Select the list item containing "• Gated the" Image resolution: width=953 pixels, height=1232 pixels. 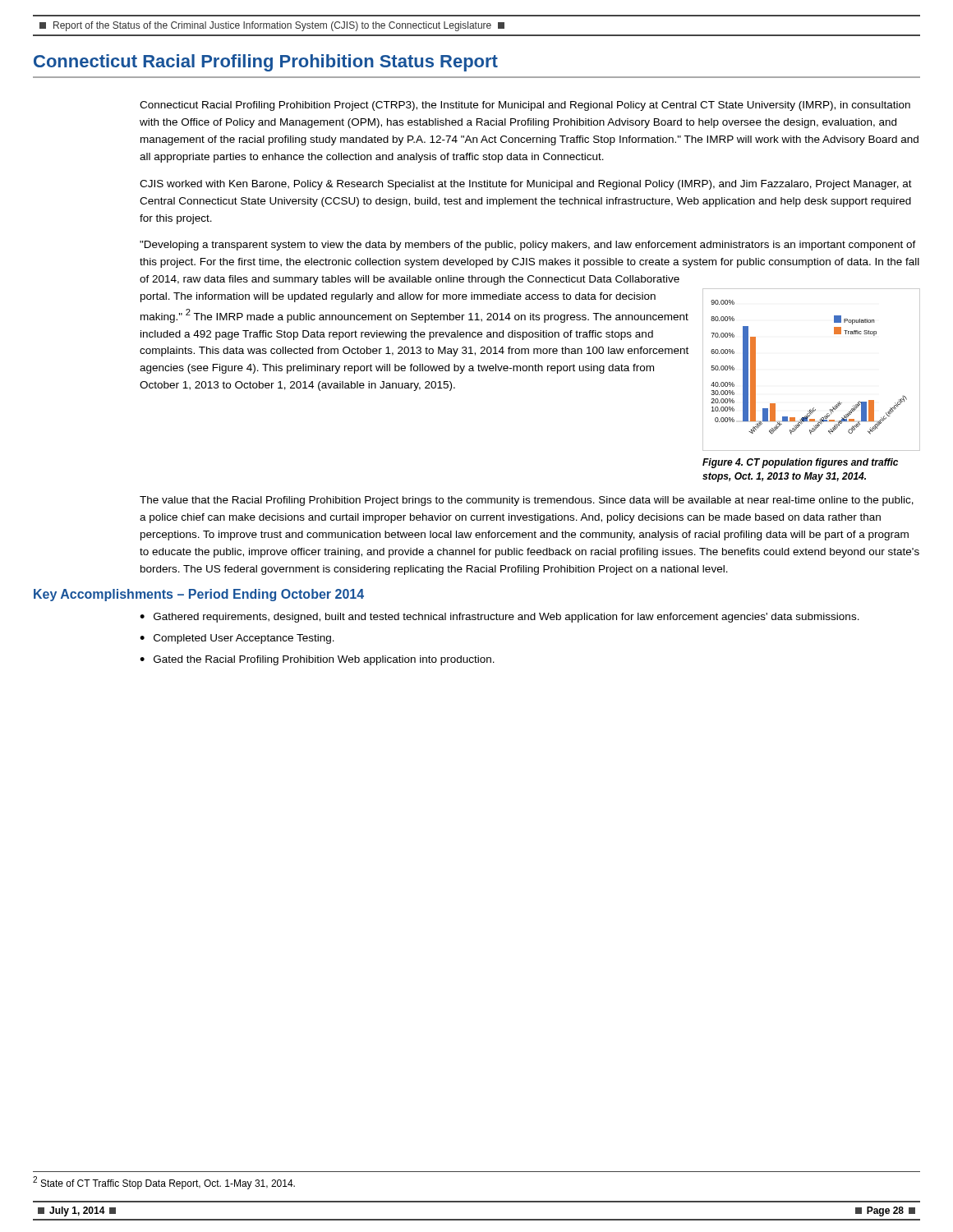click(317, 660)
